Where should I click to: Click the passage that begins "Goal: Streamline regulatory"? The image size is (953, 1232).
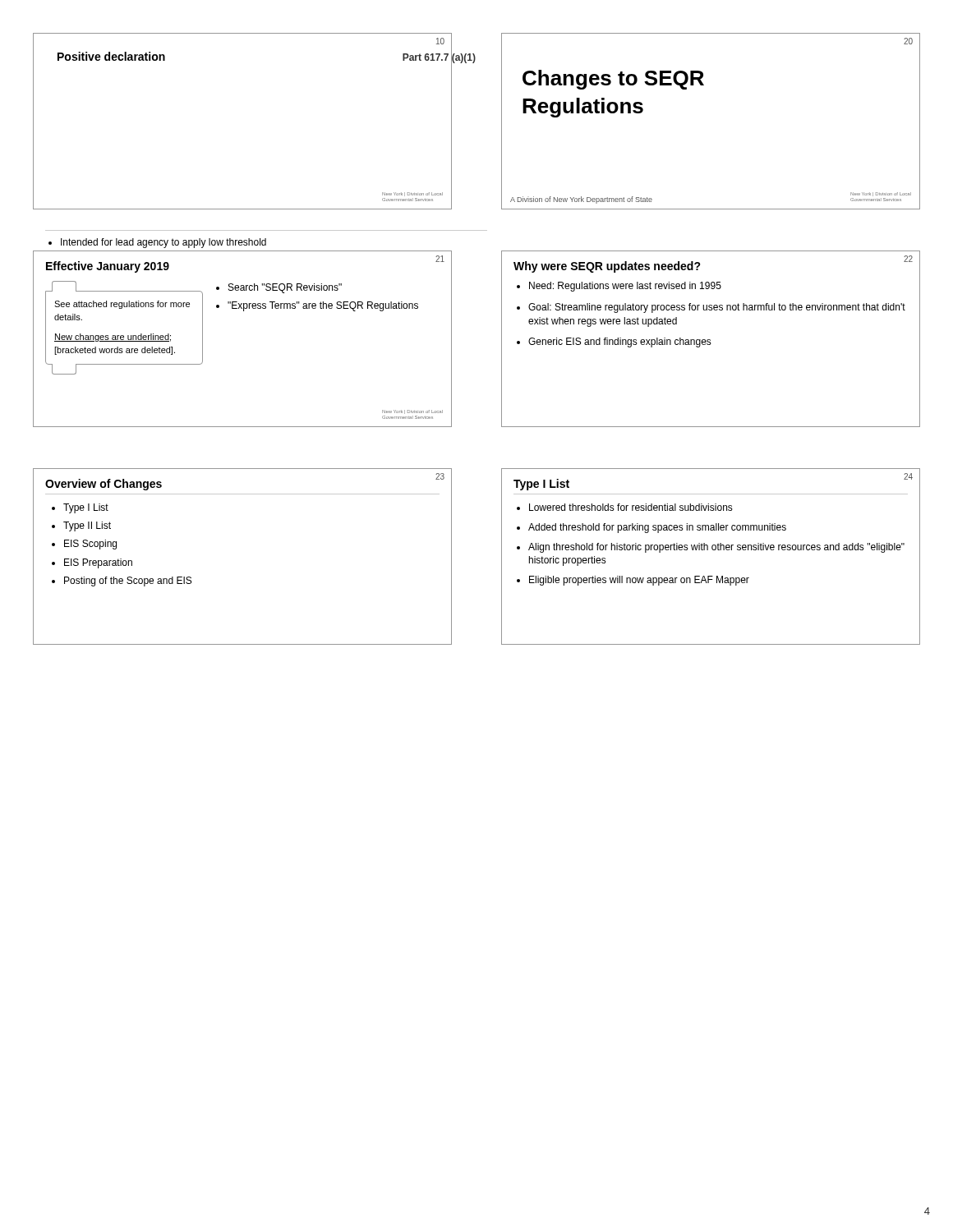(x=717, y=314)
